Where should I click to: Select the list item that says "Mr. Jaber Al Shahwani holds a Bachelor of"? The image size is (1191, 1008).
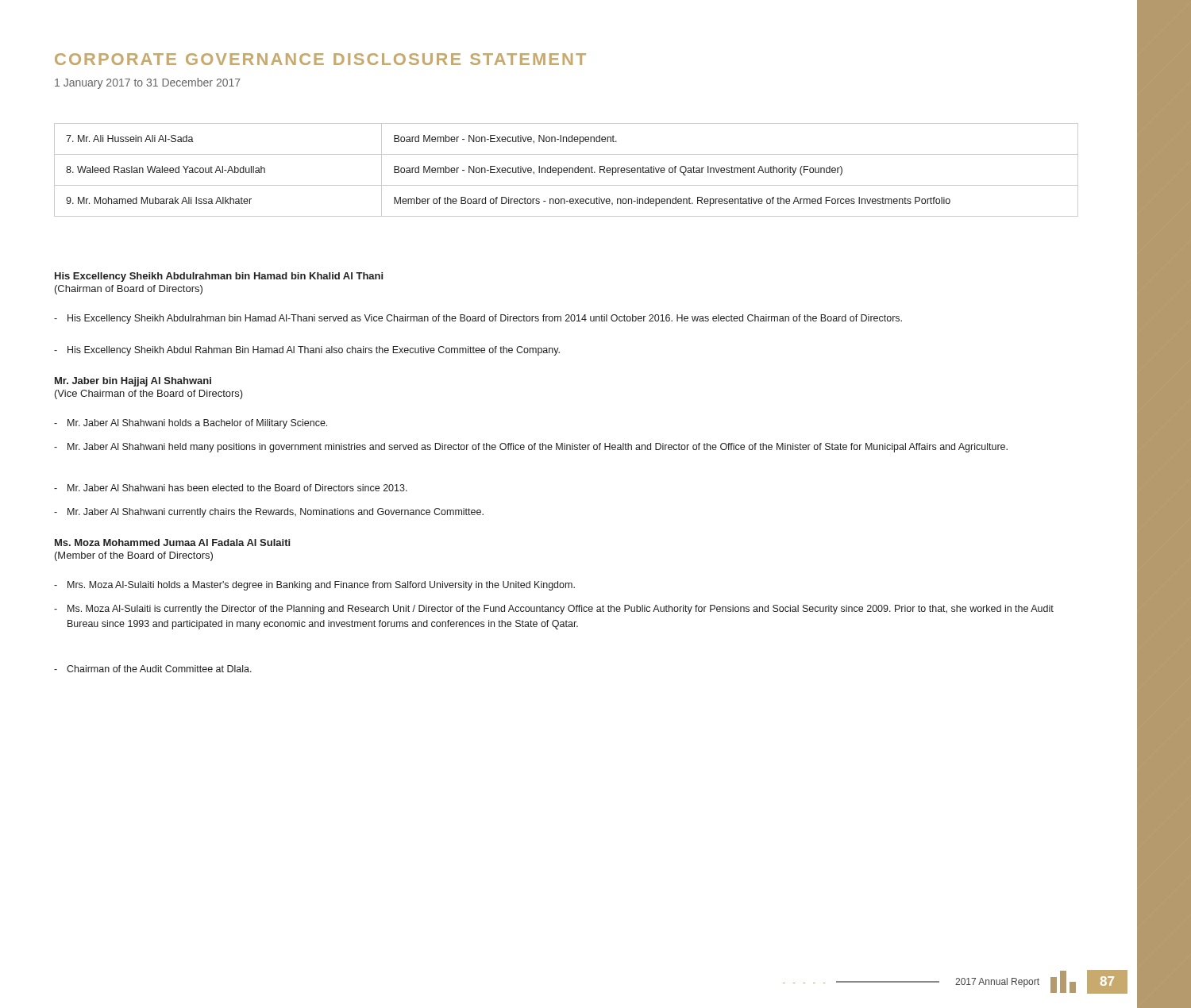pyautogui.click(x=197, y=423)
